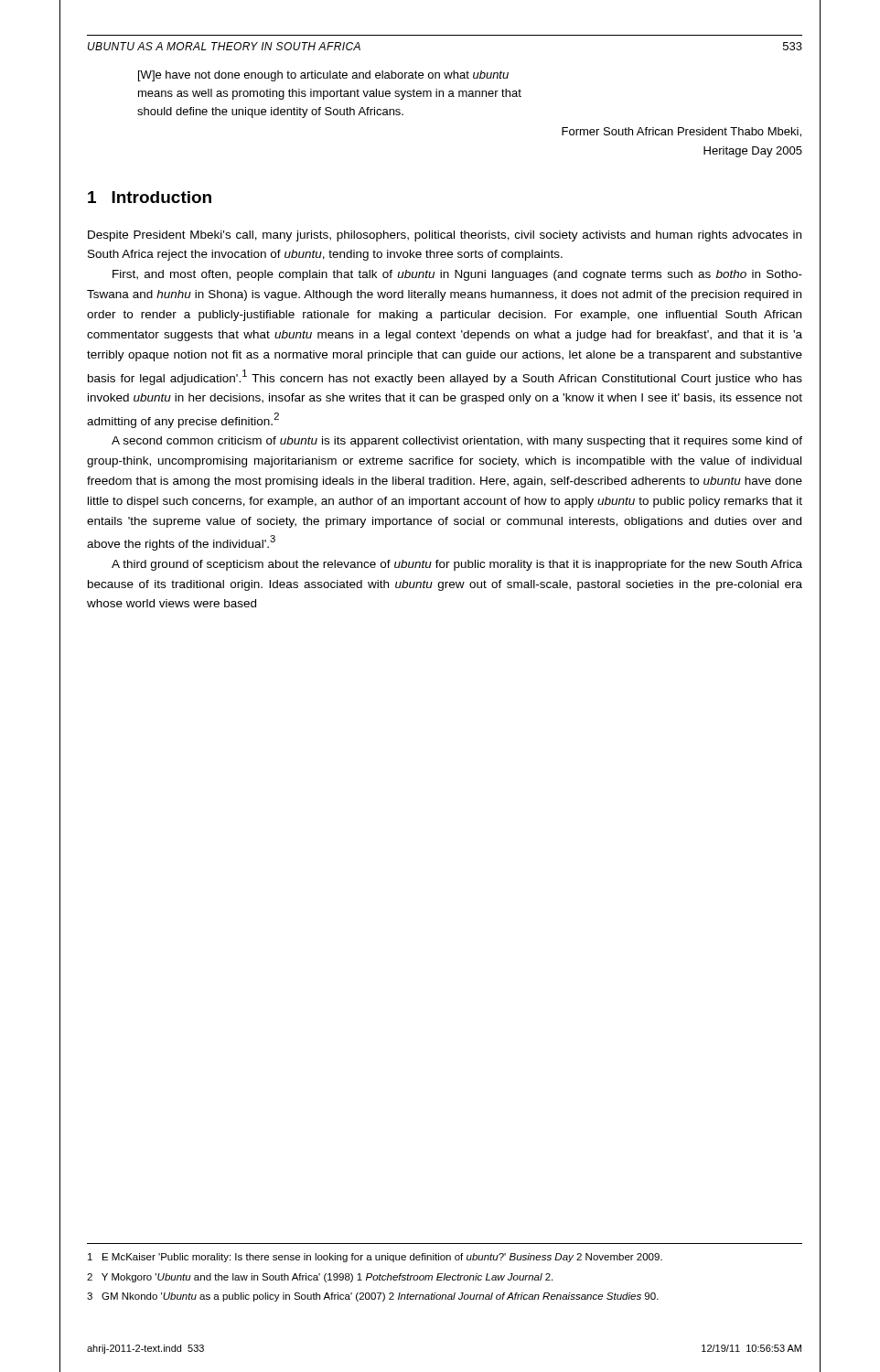Find the element starting "[W]e have not done enough to articulate"
Viewport: 880px width, 1372px height.
pyautogui.click(x=323, y=76)
